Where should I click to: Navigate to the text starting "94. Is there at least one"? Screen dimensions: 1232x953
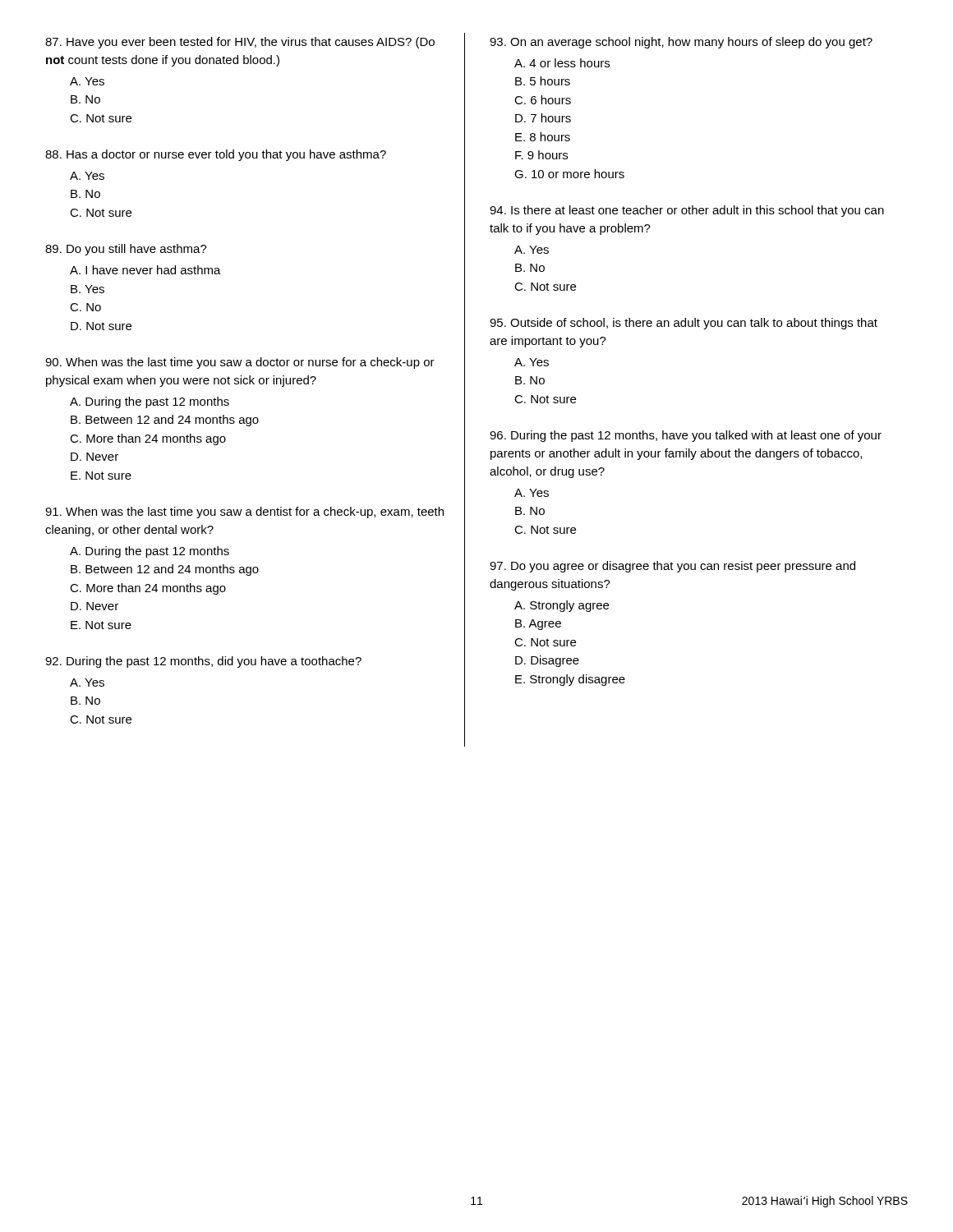(687, 211)
